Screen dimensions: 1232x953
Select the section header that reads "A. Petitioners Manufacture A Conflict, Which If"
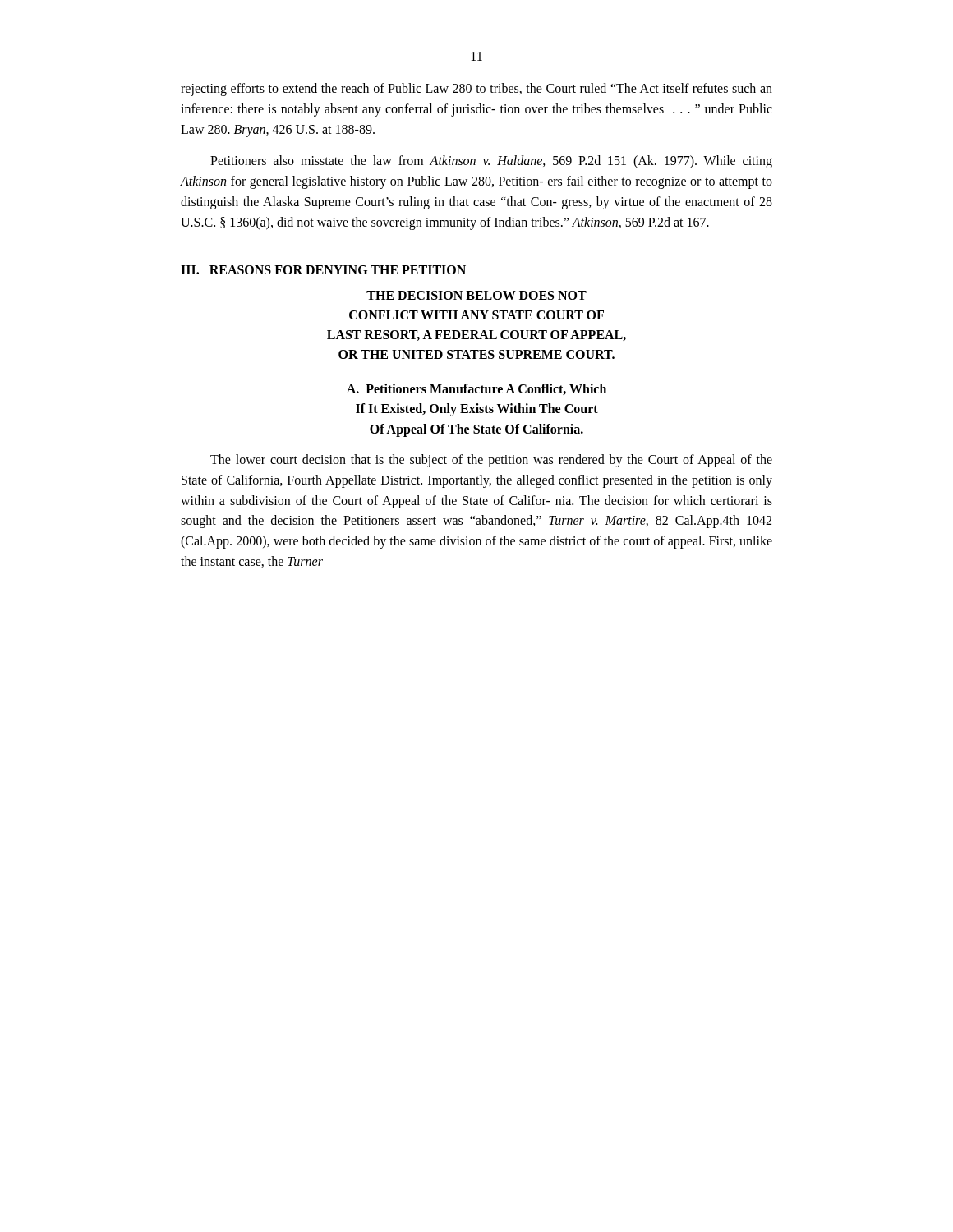coord(476,409)
